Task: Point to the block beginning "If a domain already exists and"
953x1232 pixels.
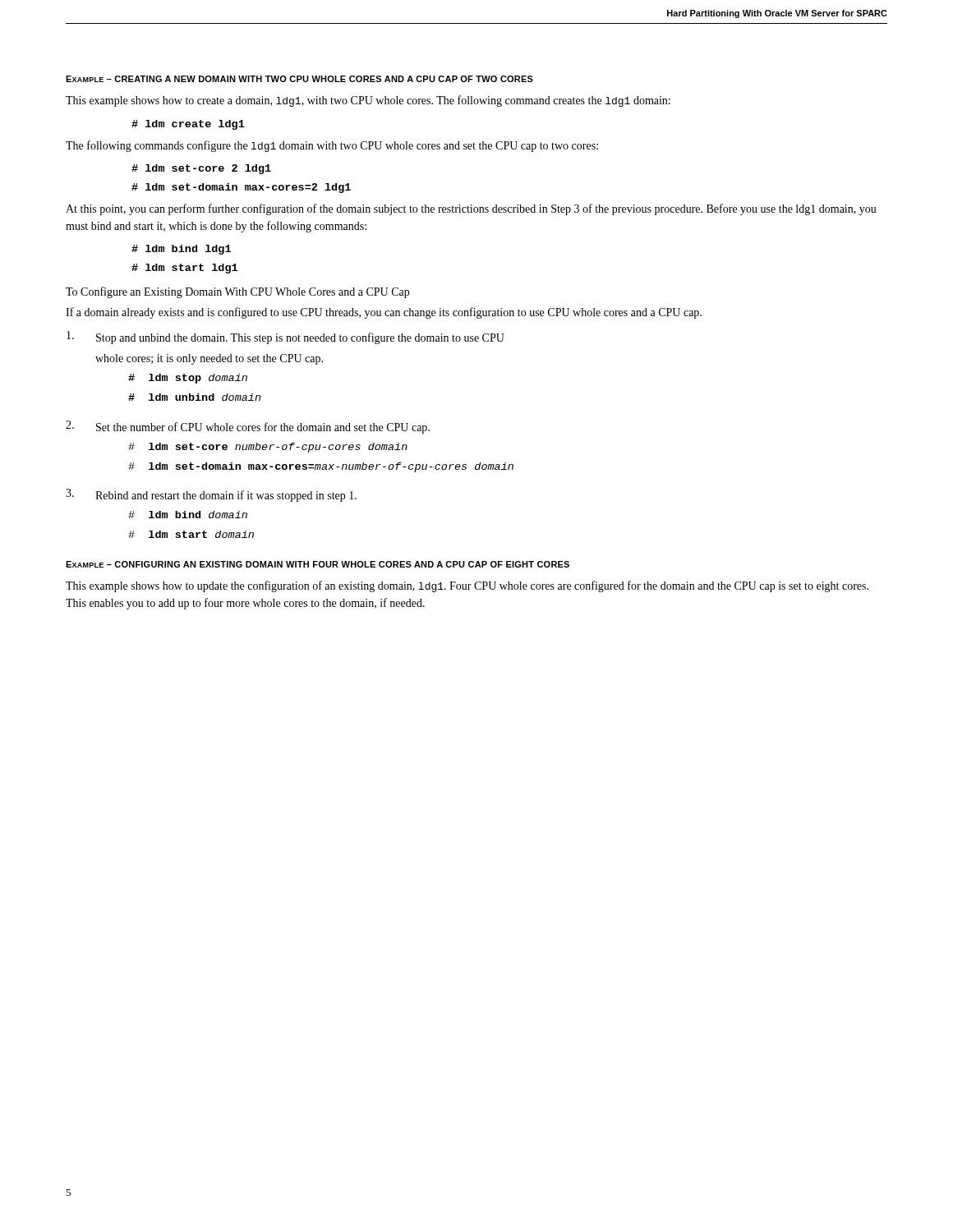Action: click(476, 313)
